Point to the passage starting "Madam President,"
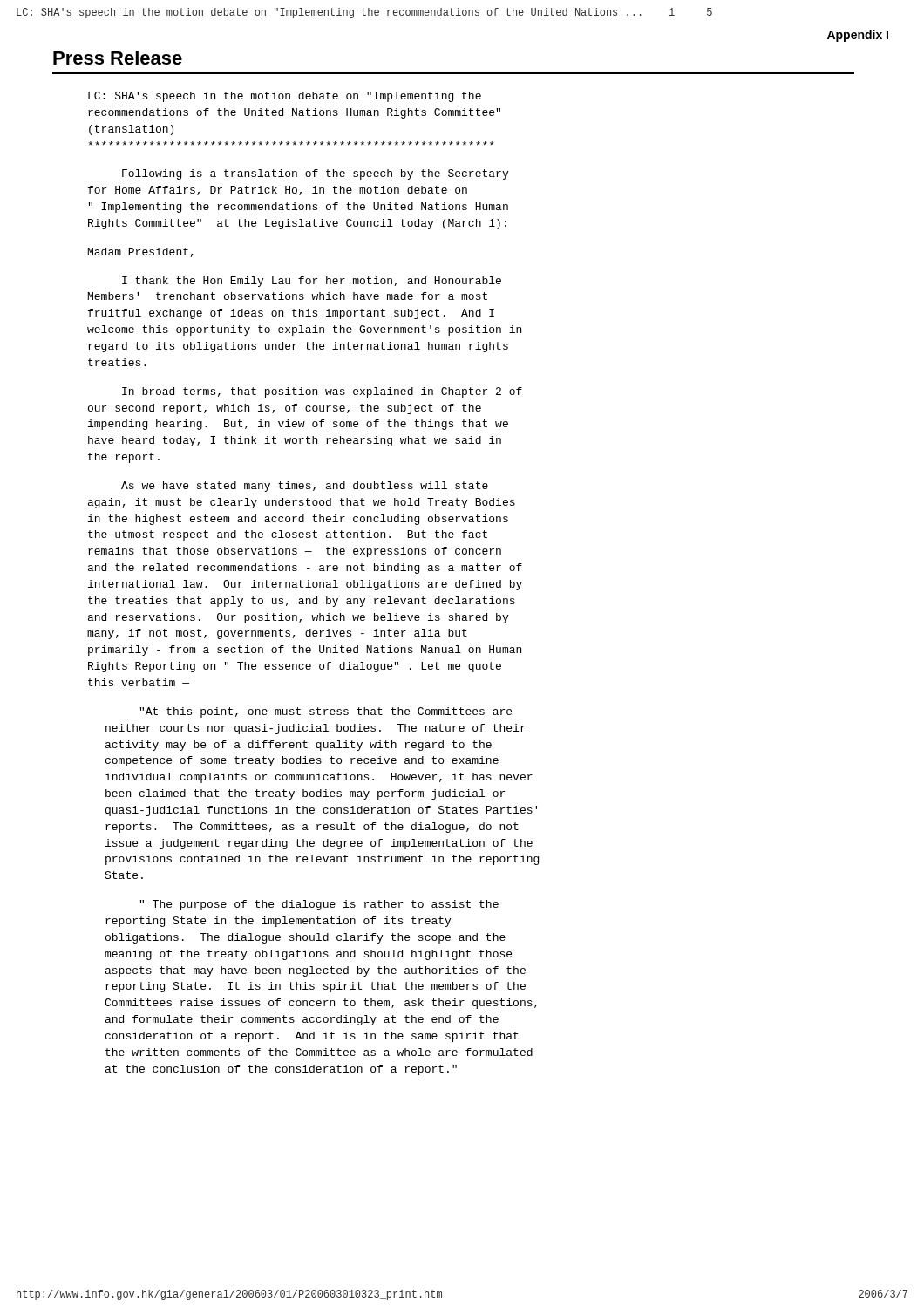Viewport: 924px width, 1308px height. (142, 252)
